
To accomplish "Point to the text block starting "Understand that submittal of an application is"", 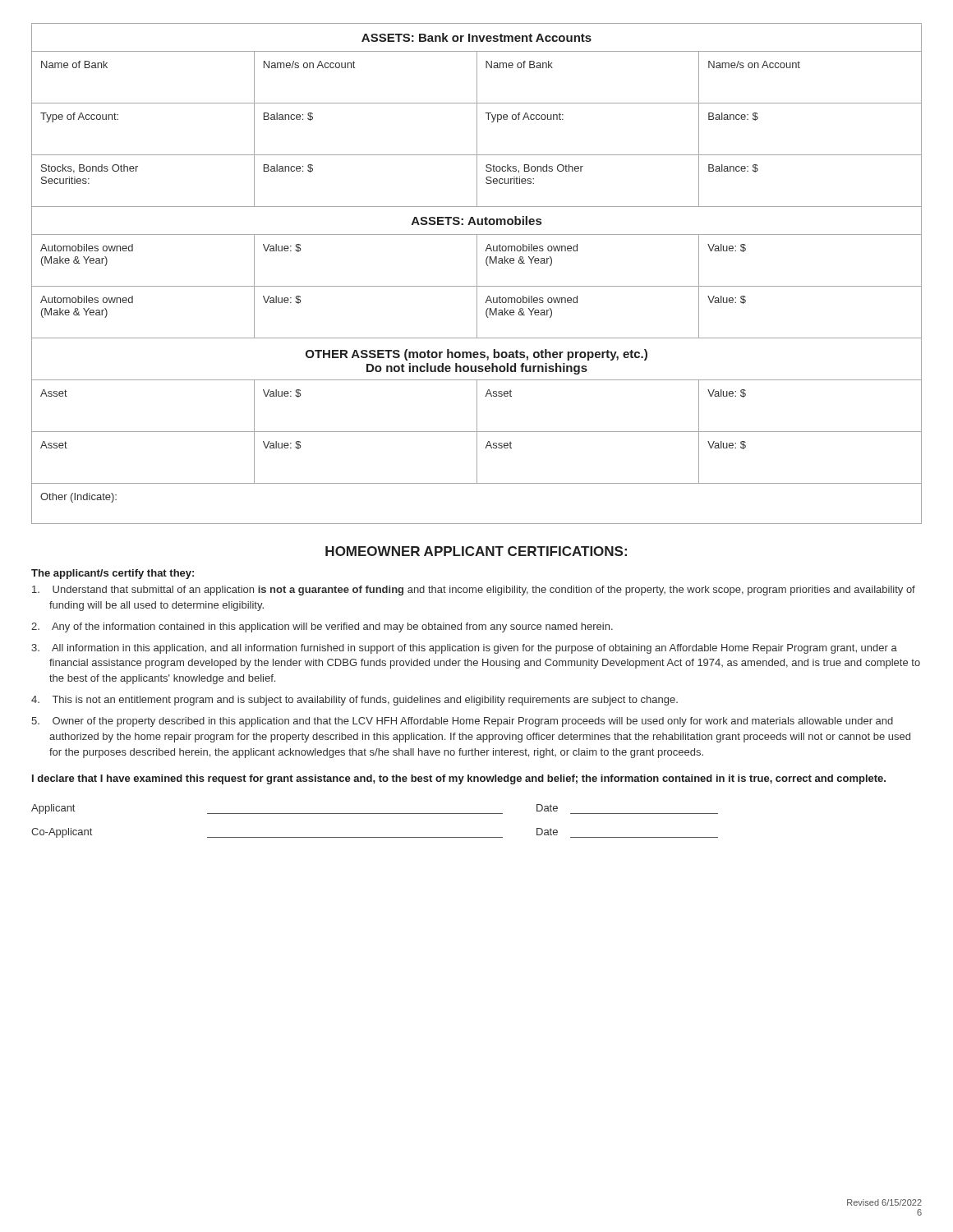I will (476, 598).
